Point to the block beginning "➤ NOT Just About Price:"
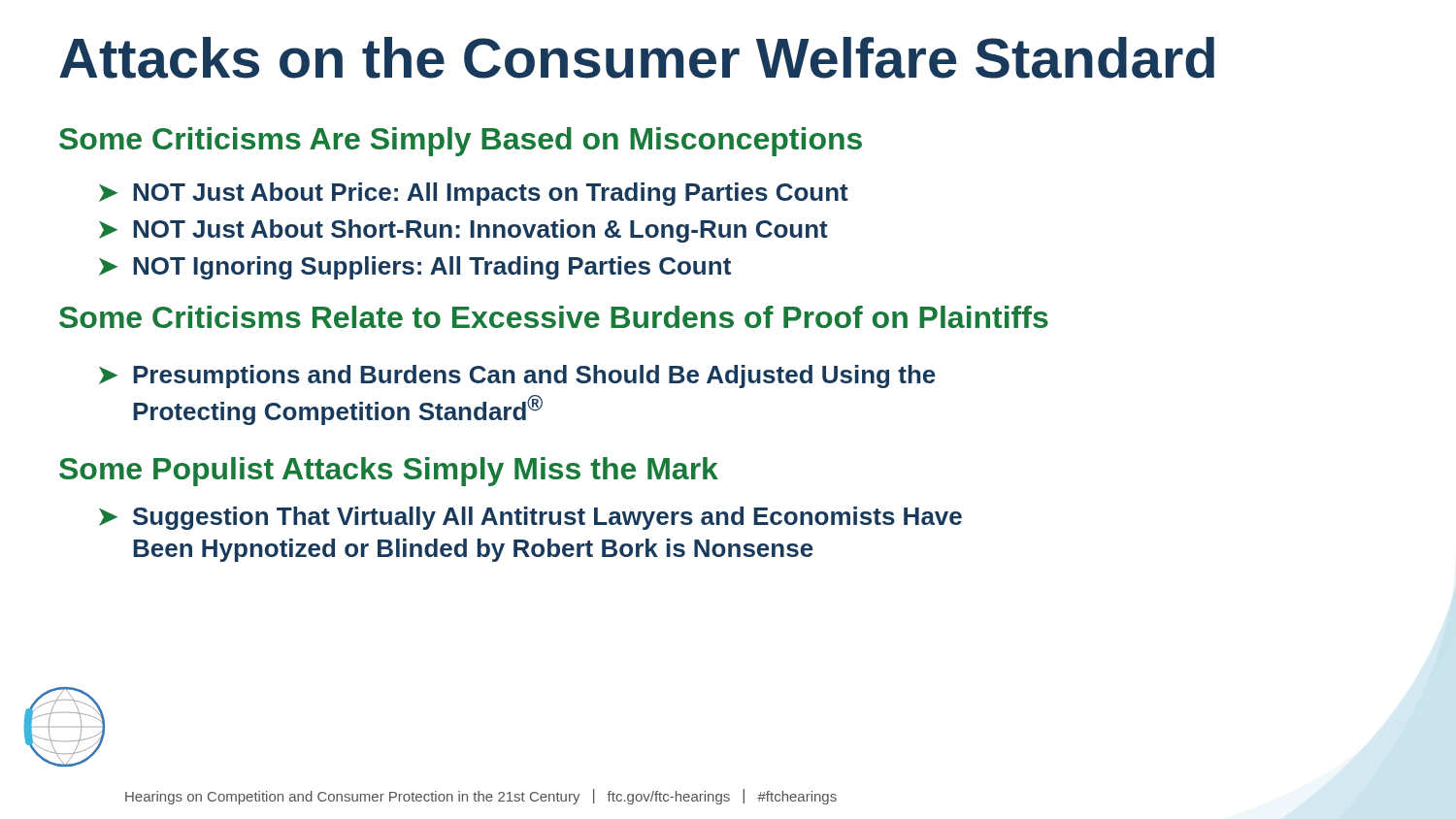Viewport: 1456px width, 819px height. pos(718,192)
